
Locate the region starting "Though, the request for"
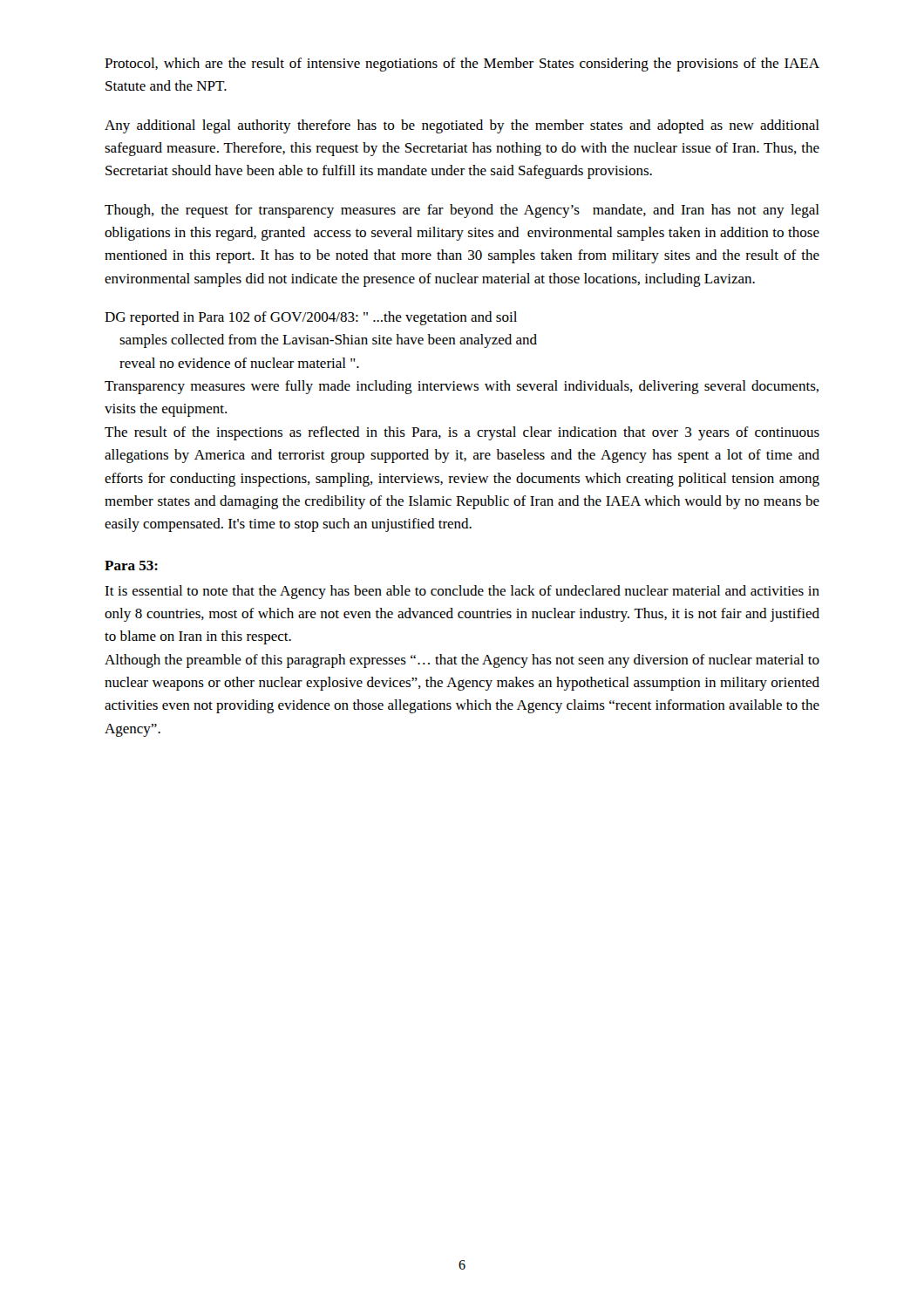462,244
